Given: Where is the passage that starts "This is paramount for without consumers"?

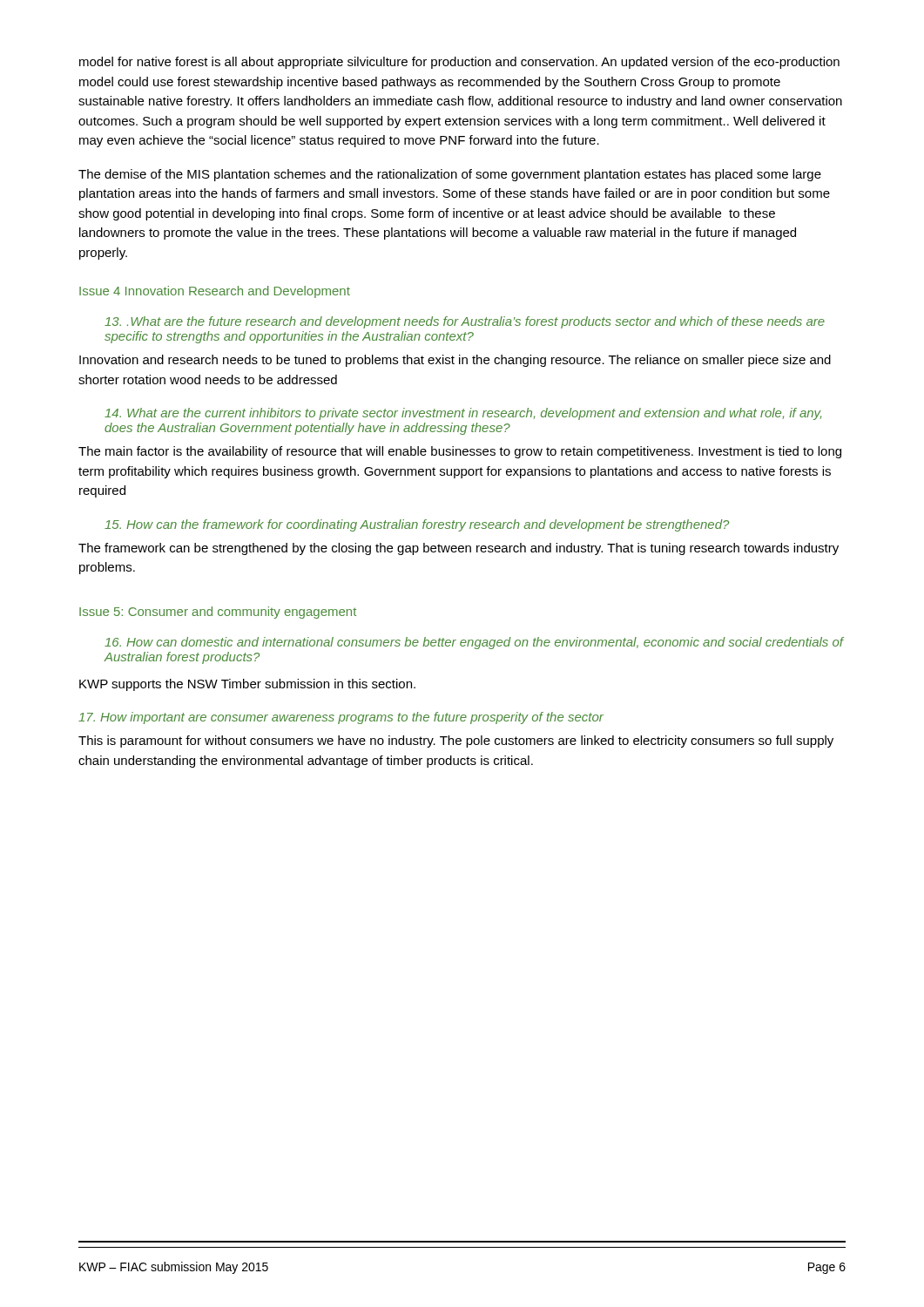Looking at the screenshot, I should click(x=456, y=750).
